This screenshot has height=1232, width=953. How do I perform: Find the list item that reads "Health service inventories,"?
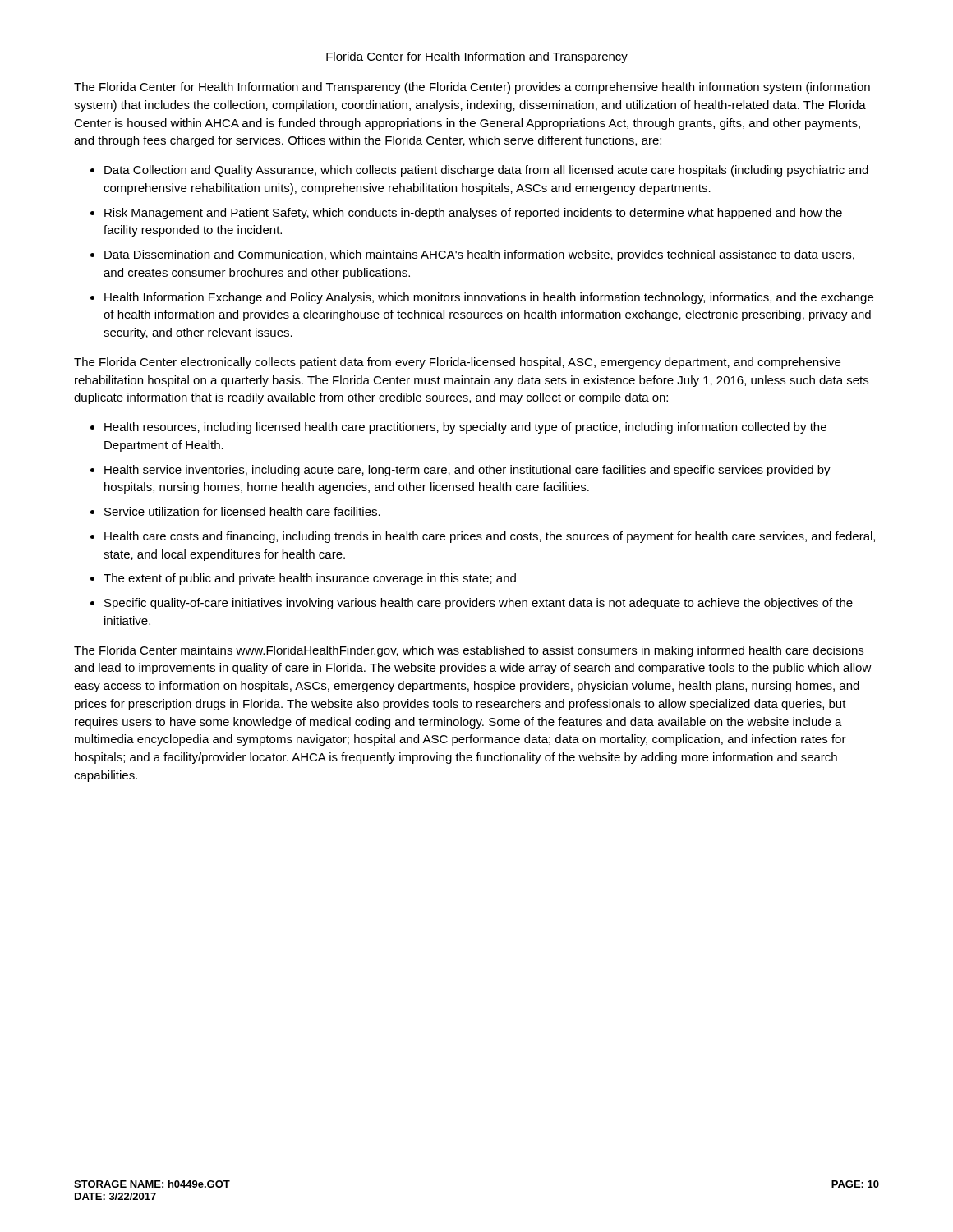467,478
